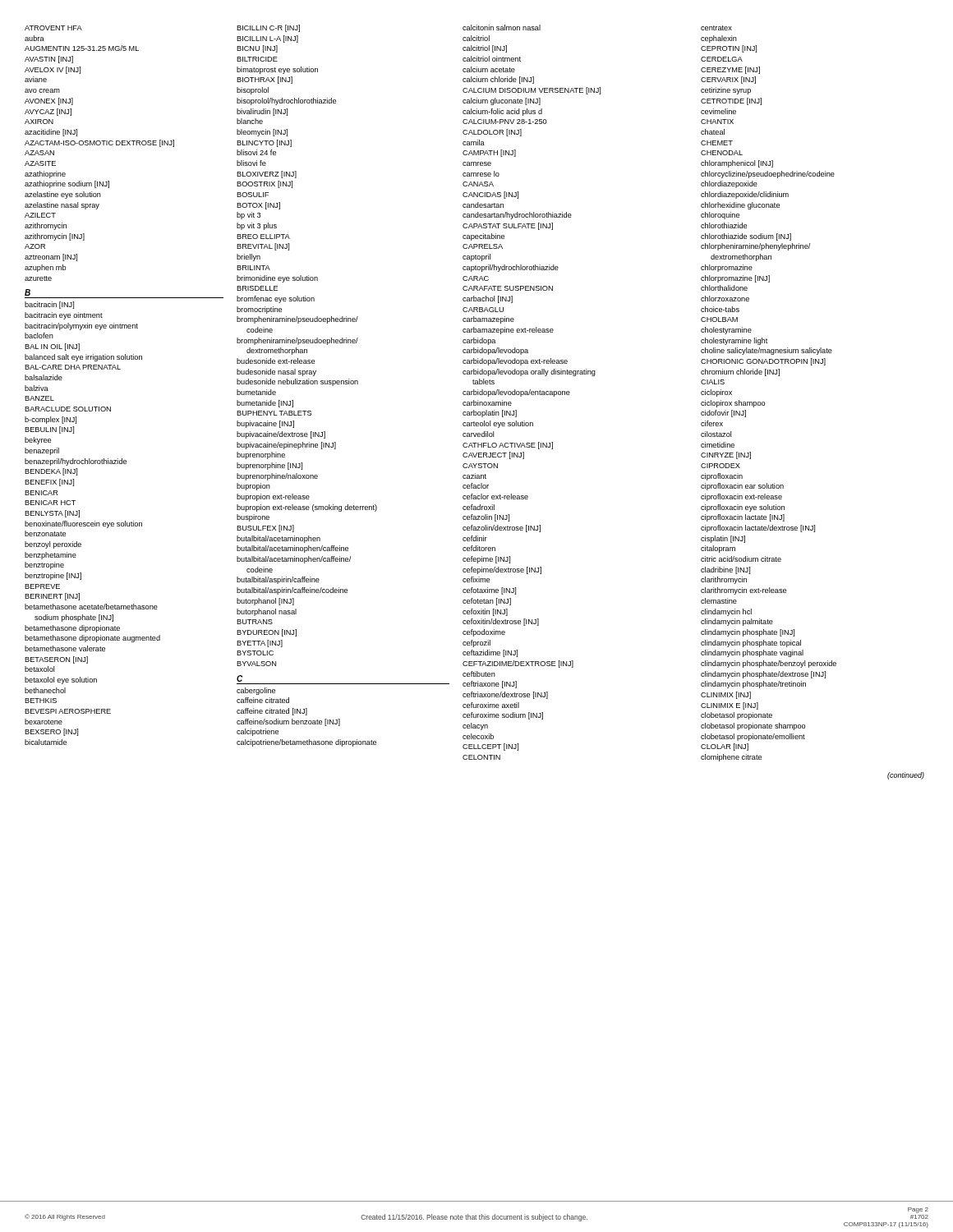
Task: Locate the text "bupropion ext-release (smoking deterrent)"
Action: [x=307, y=507]
